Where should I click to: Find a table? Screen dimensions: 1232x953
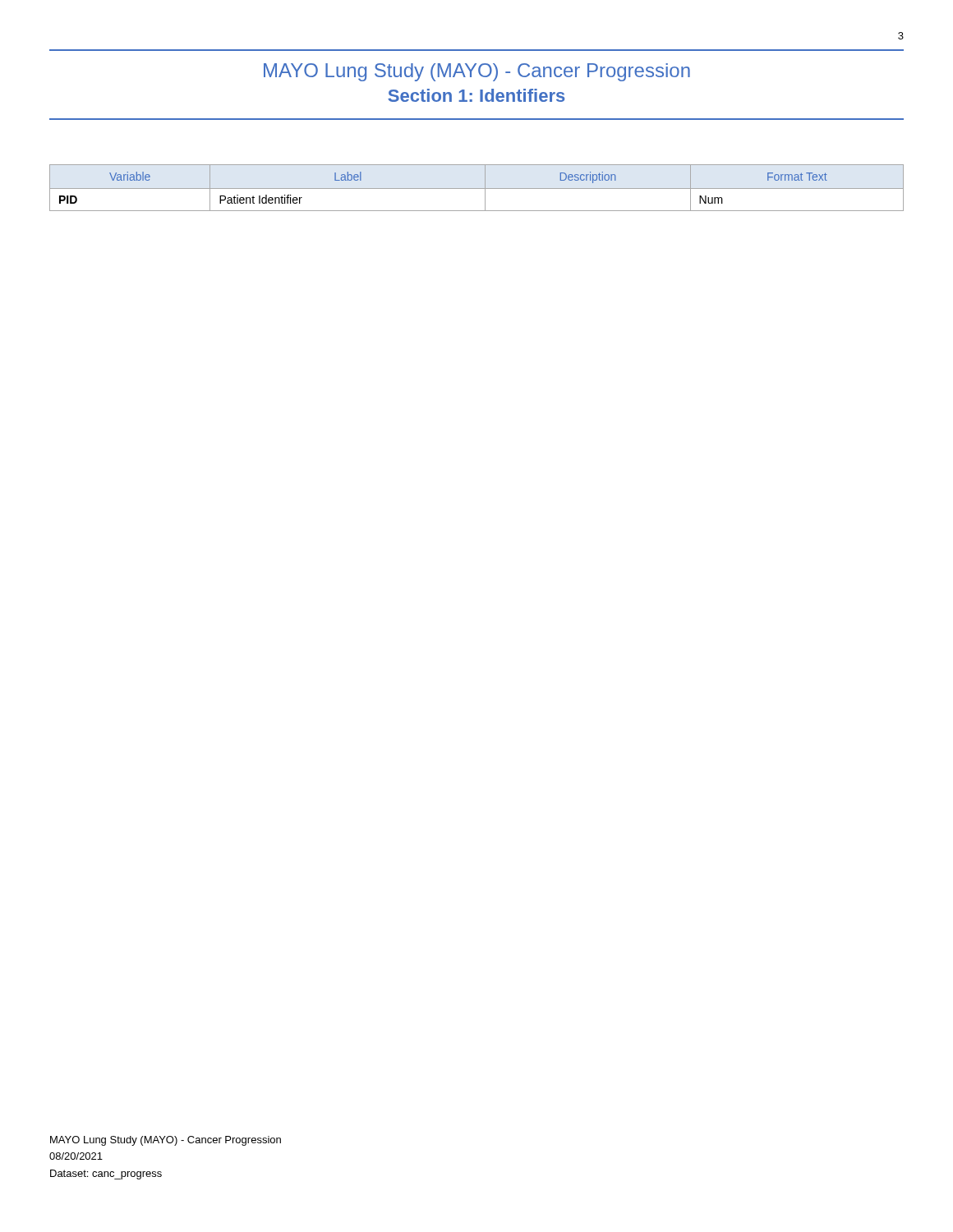point(476,188)
